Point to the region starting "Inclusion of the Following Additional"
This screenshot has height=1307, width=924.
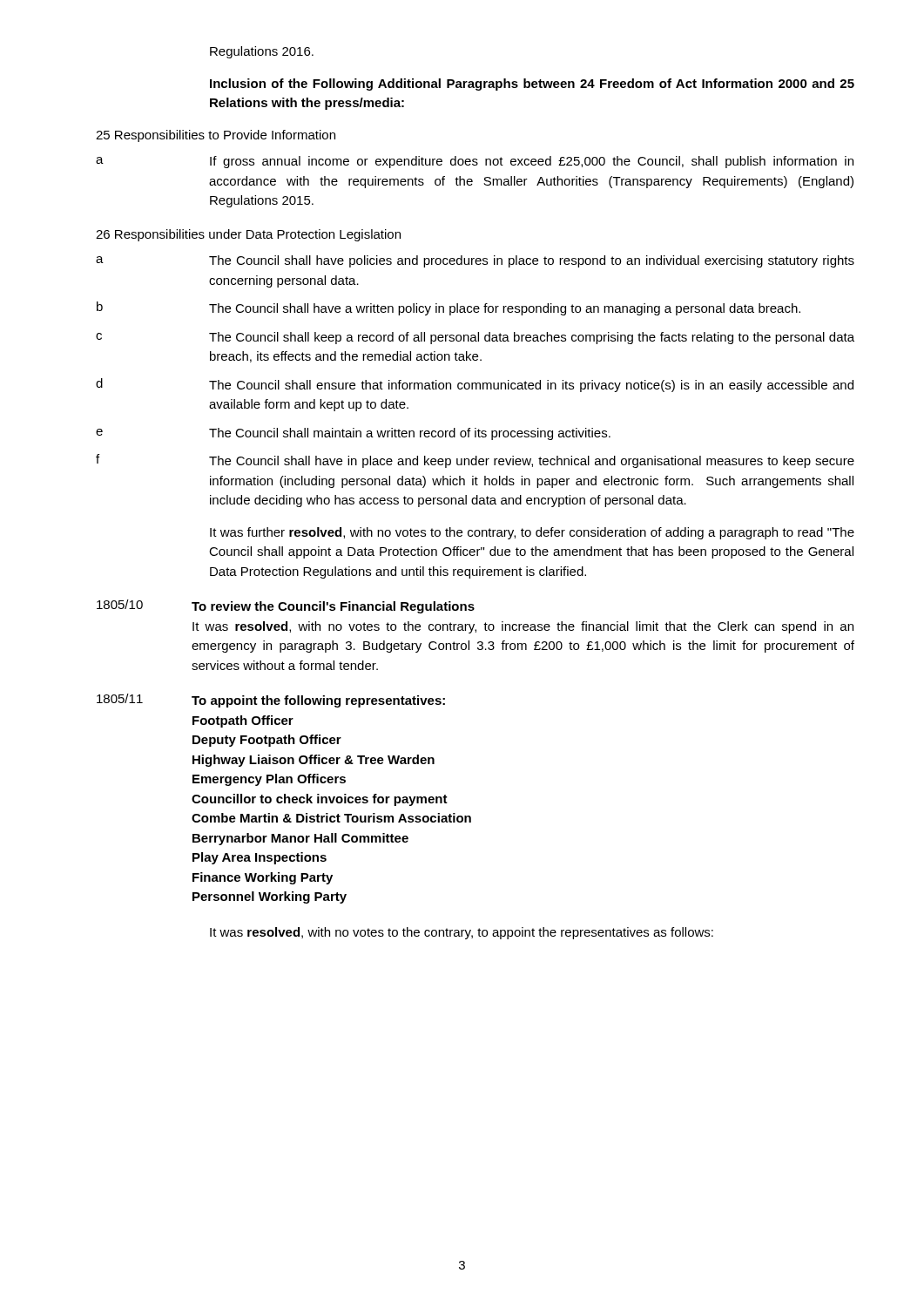532,93
